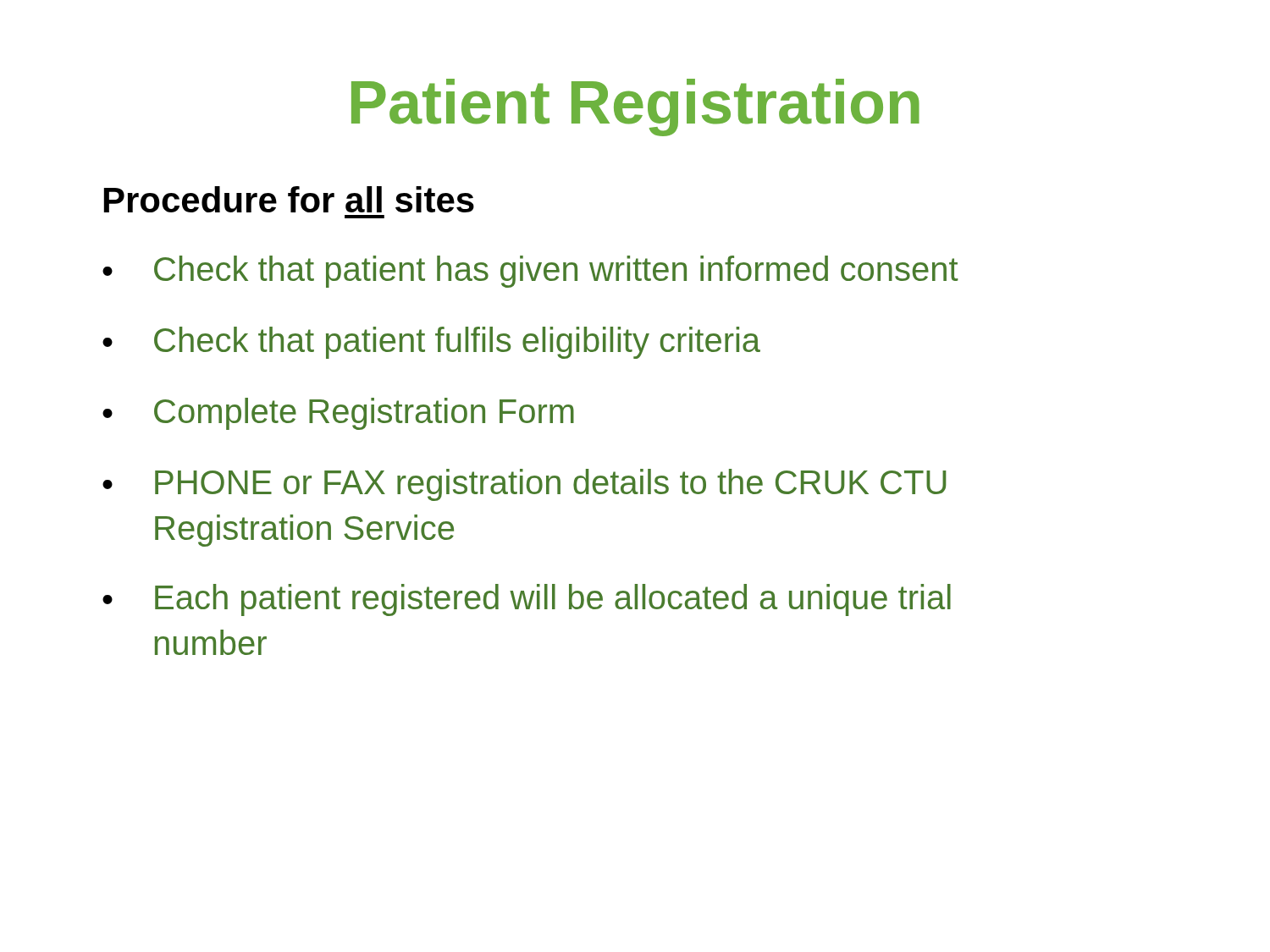
Task: Select the list item containing "• PHONE or FAX"
Action: (x=525, y=505)
